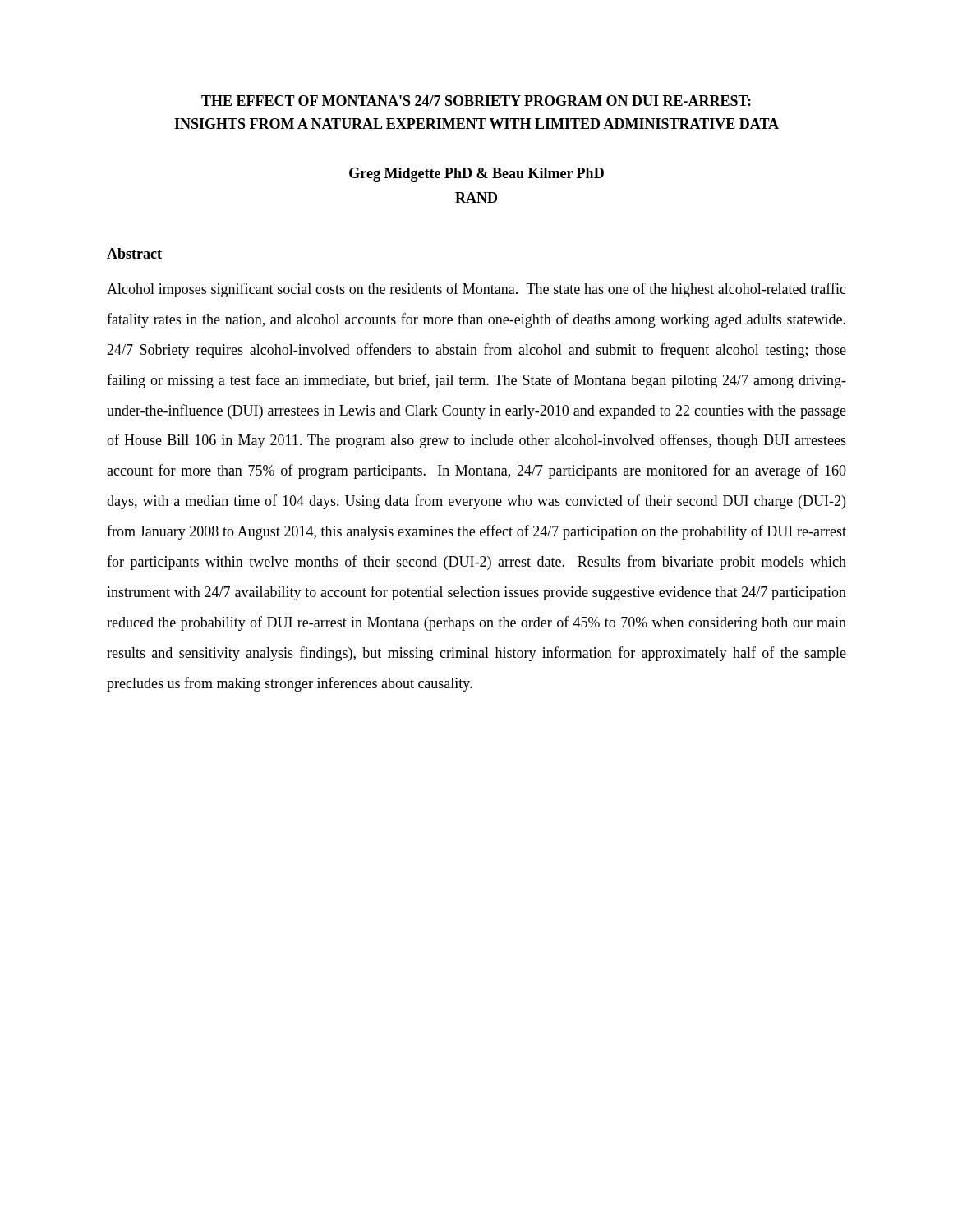Viewport: 953px width, 1232px height.
Task: Navigate to the block starting "THE EFFECT OF MONTANA'S 24/7 SOBRIETY PROGRAM ON"
Action: [x=476, y=112]
